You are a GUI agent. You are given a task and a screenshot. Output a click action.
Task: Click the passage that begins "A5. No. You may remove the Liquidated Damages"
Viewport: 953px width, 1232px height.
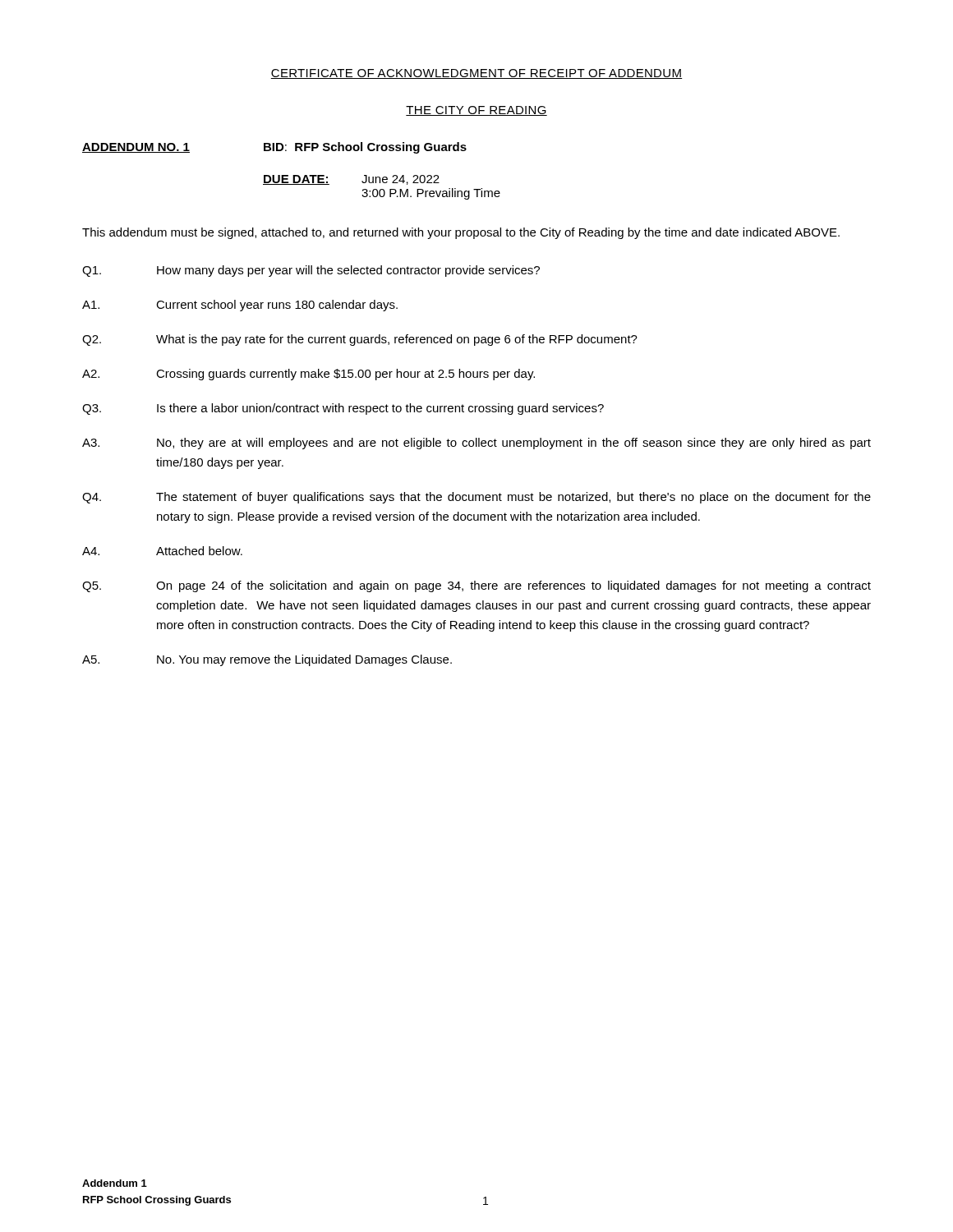coord(267,660)
